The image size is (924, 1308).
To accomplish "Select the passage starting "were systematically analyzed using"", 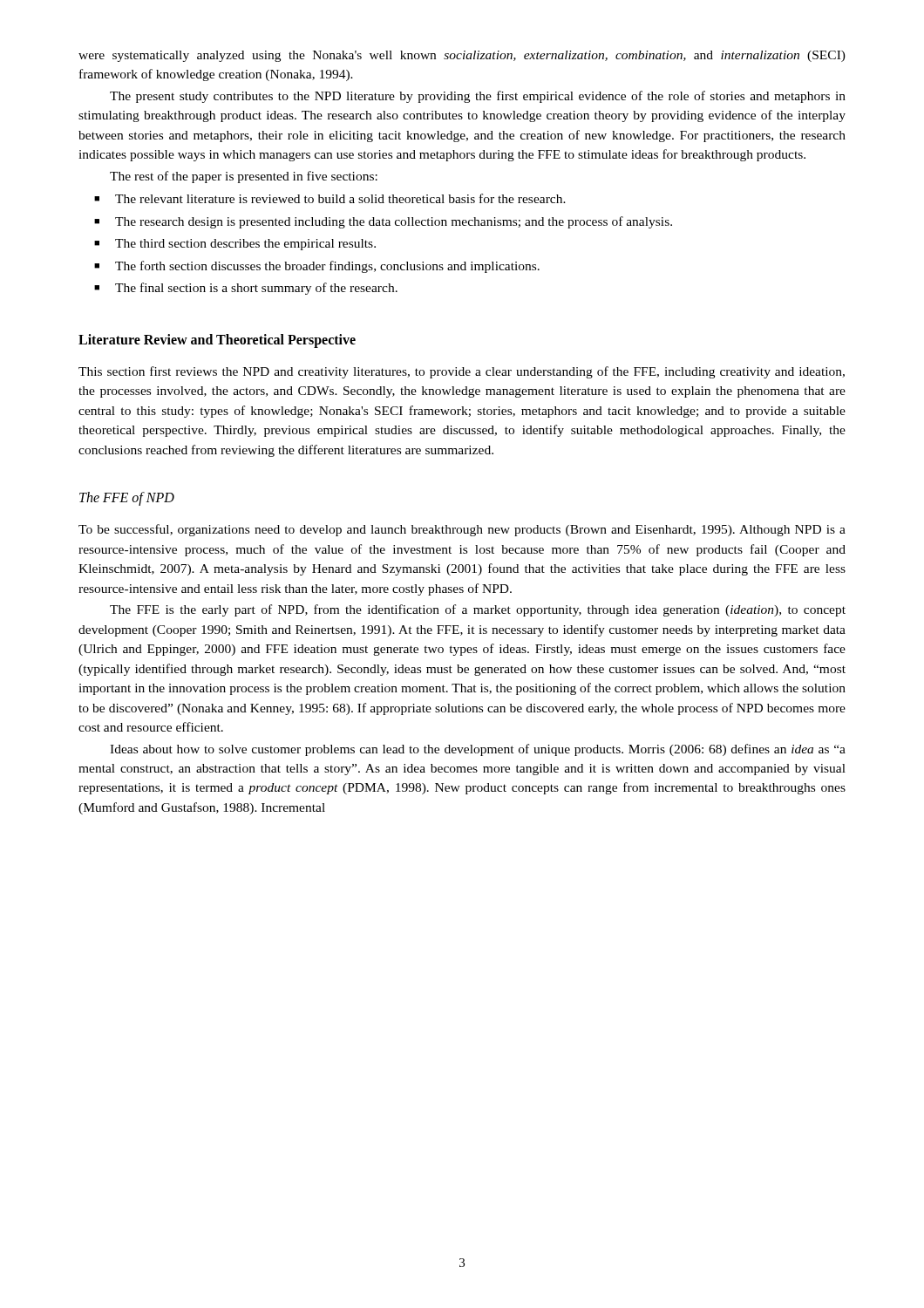I will pyautogui.click(x=462, y=65).
